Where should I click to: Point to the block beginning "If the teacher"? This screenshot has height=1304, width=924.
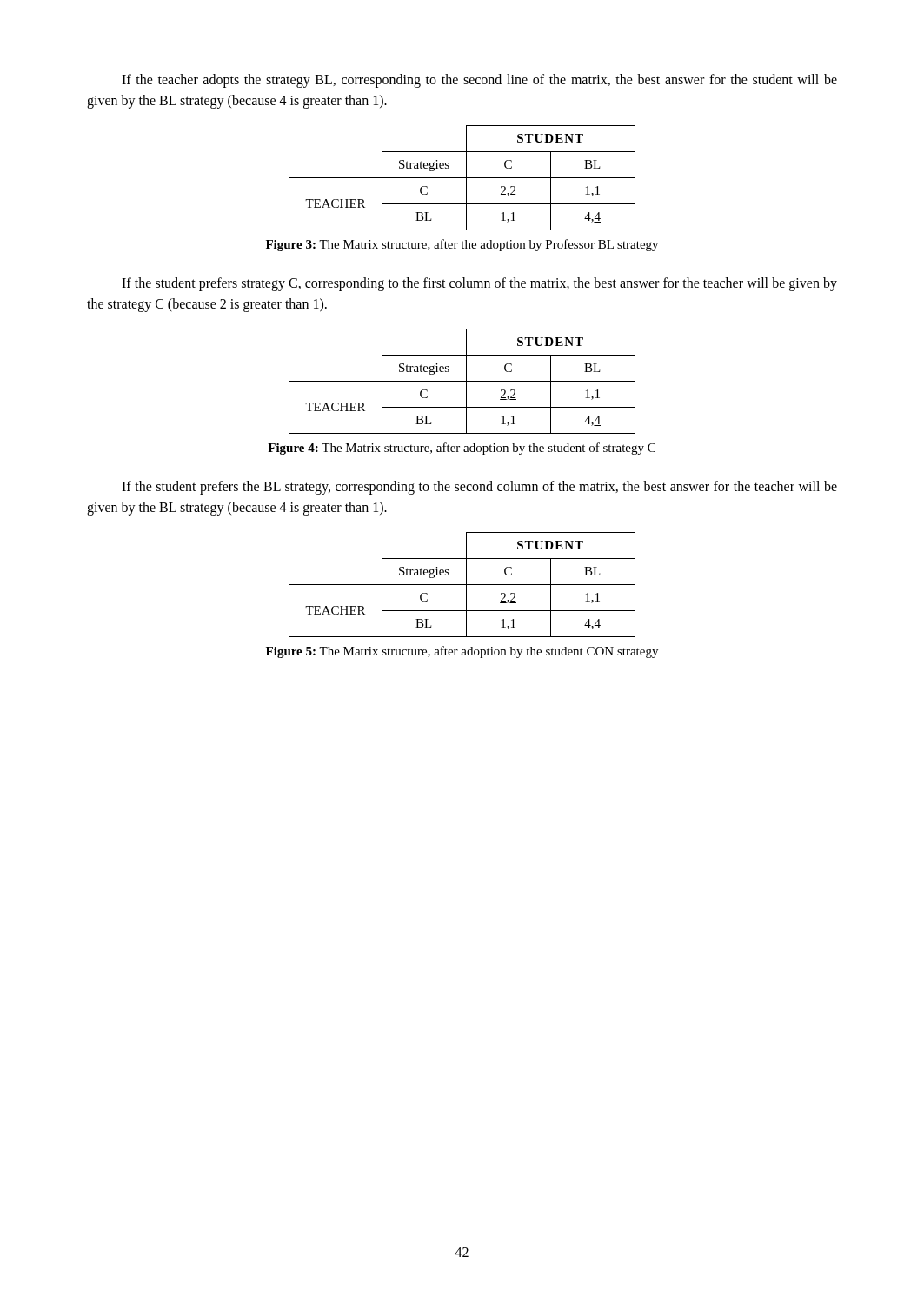(x=462, y=90)
